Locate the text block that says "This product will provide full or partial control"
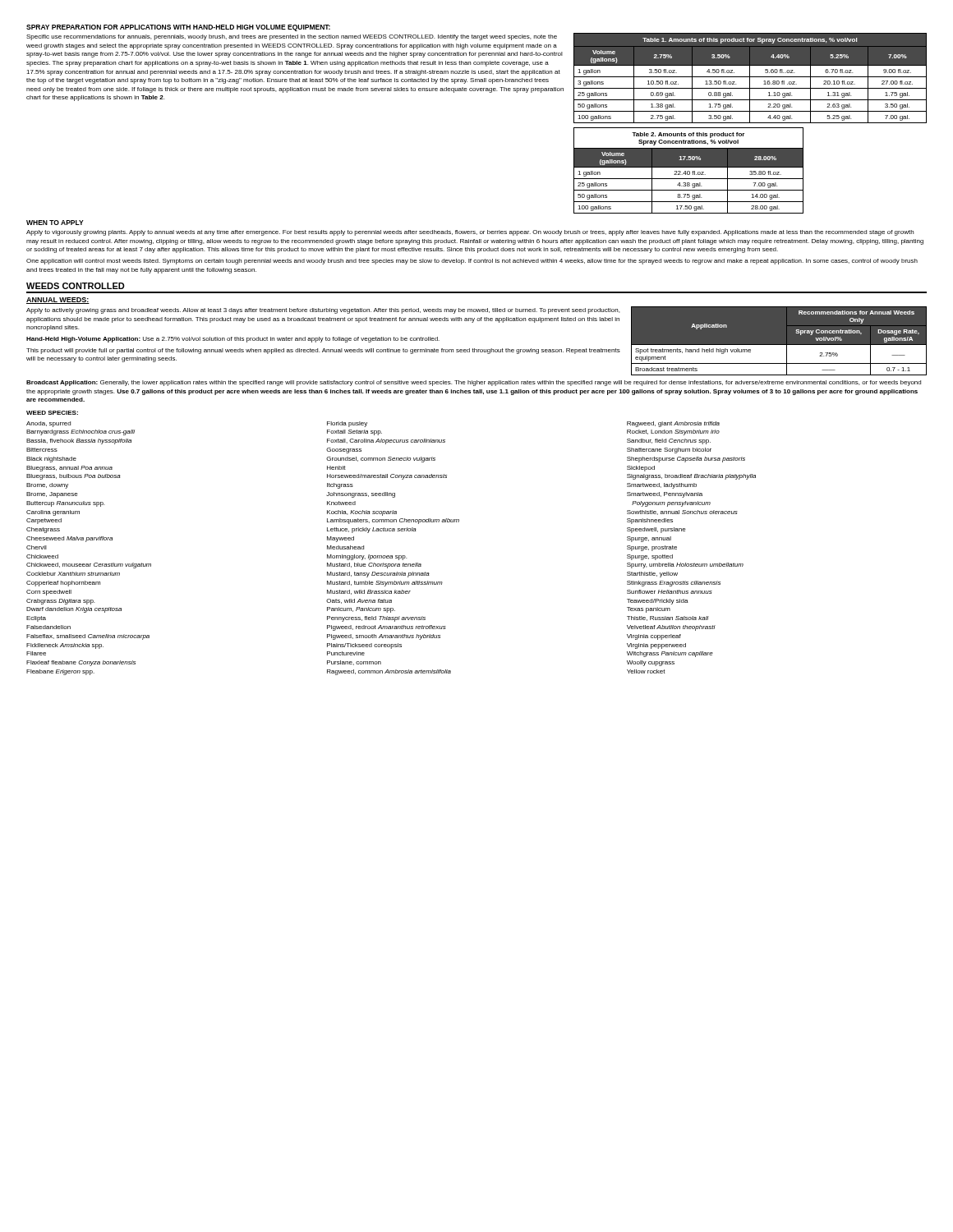Image resolution: width=953 pixels, height=1232 pixels. (323, 354)
